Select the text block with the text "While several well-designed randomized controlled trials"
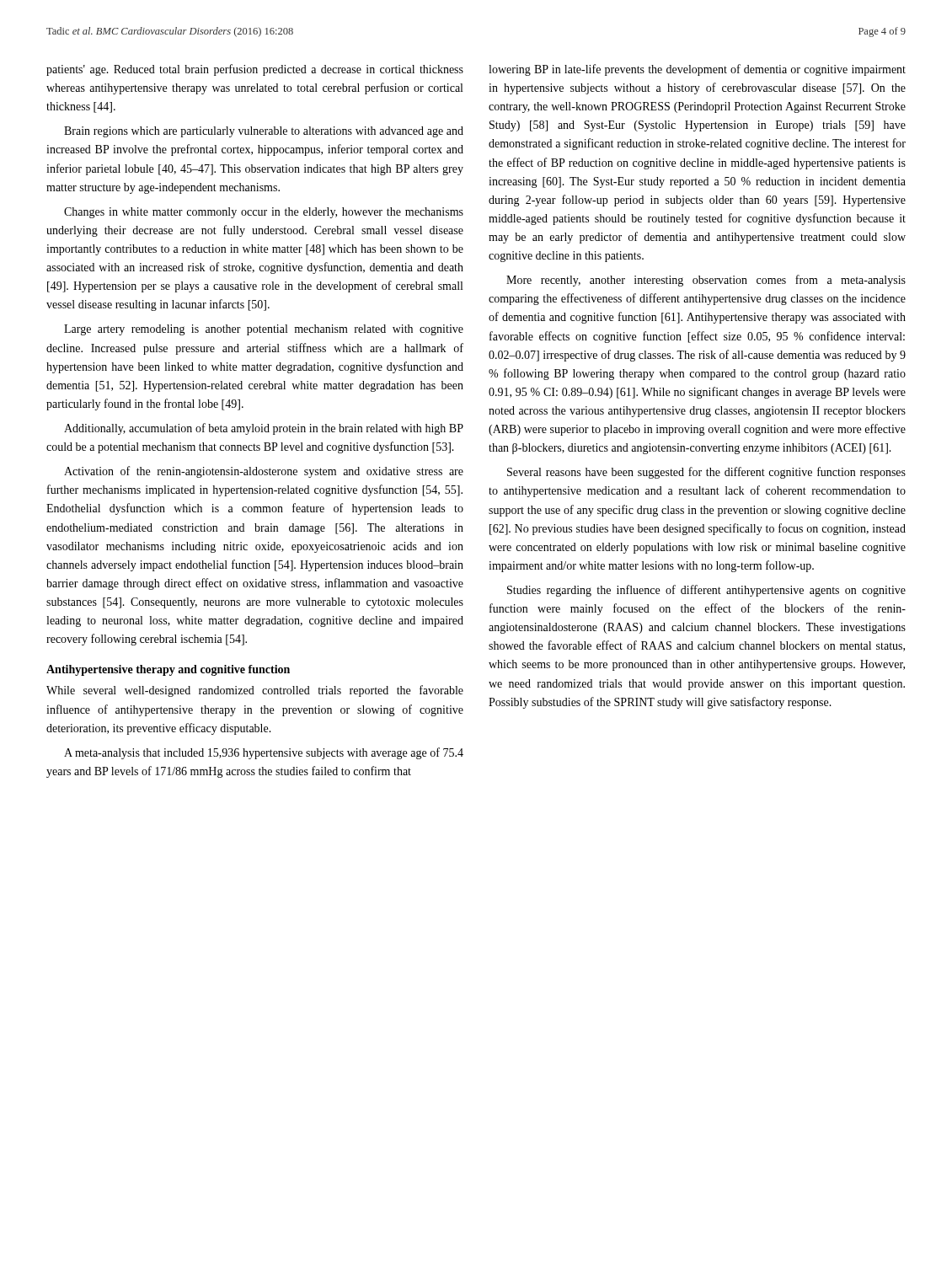The height and width of the screenshot is (1264, 952). pos(255,732)
